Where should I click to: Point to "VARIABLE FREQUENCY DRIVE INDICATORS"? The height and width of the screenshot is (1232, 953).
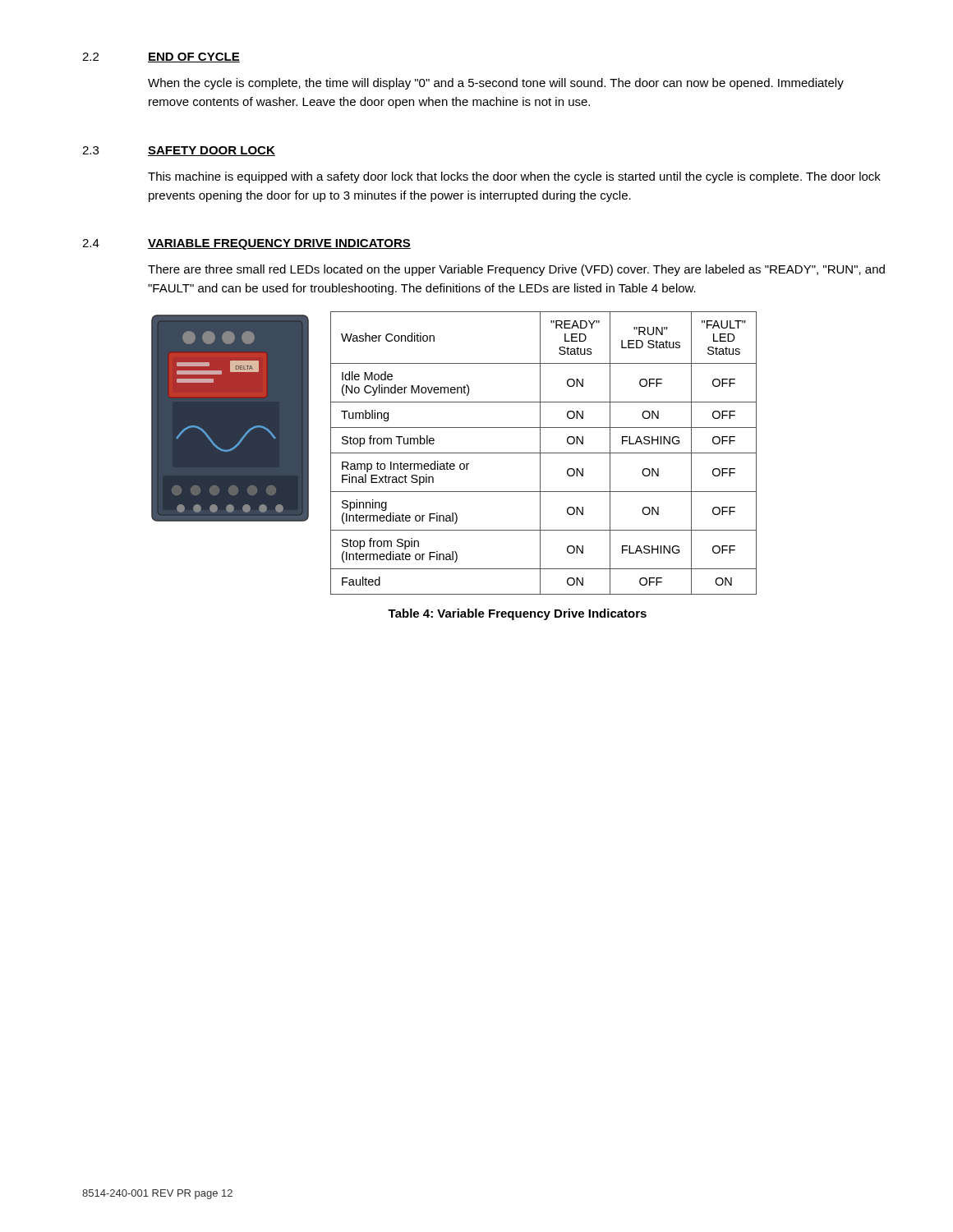coord(279,243)
